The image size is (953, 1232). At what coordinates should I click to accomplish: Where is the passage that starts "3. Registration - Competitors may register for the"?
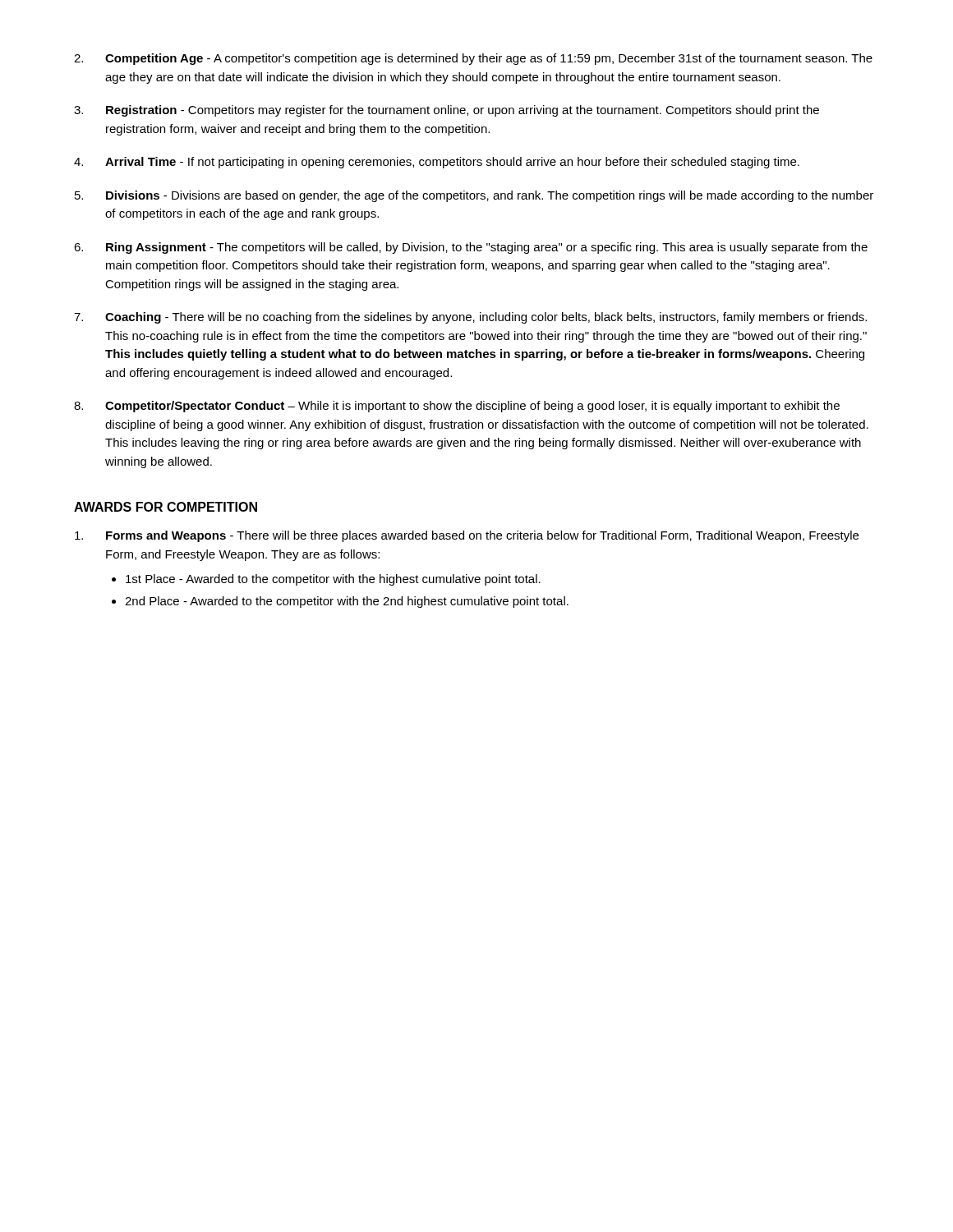(x=476, y=120)
